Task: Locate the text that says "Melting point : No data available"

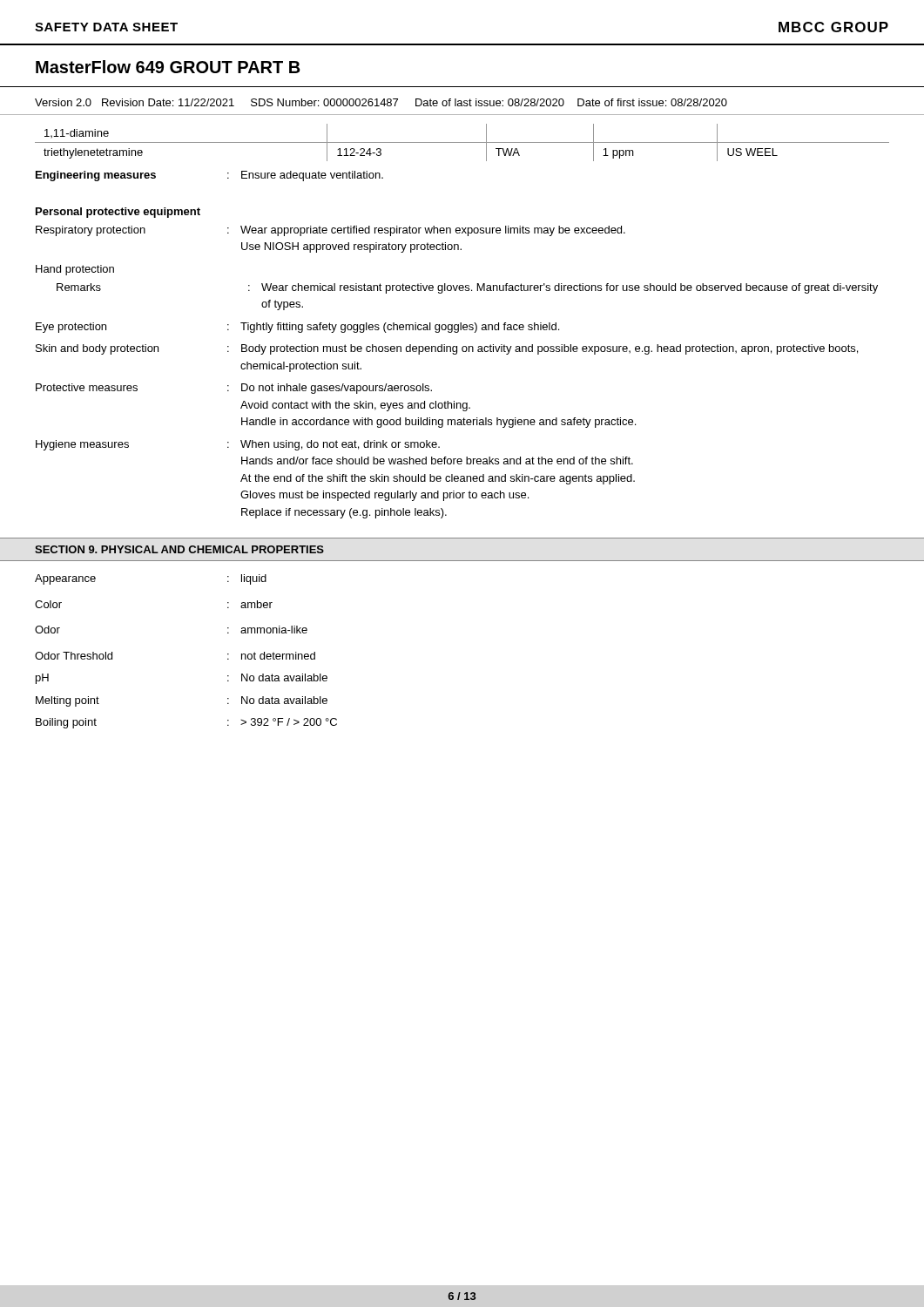Action: 67,701
